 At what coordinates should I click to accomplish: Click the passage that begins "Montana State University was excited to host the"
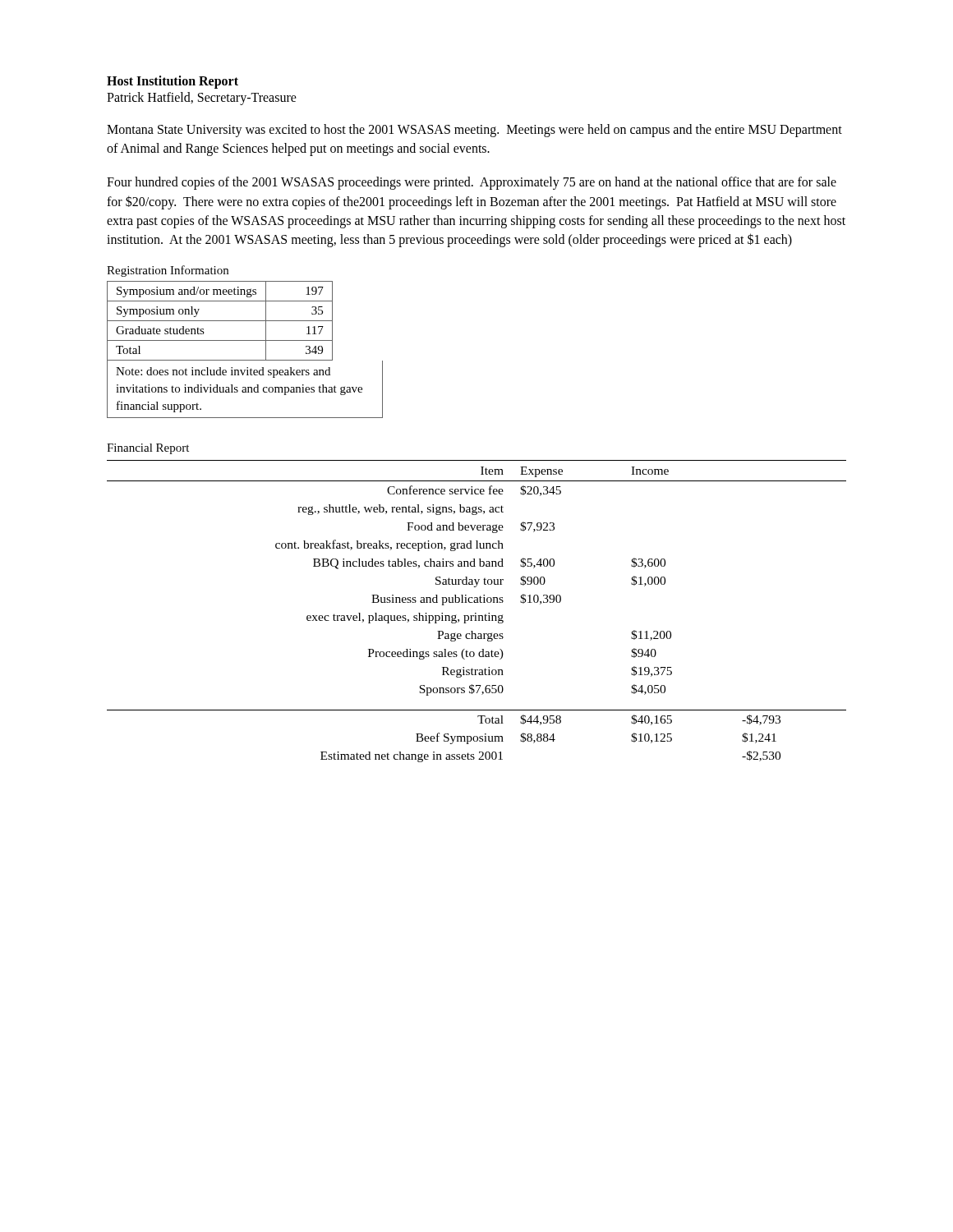(x=474, y=139)
